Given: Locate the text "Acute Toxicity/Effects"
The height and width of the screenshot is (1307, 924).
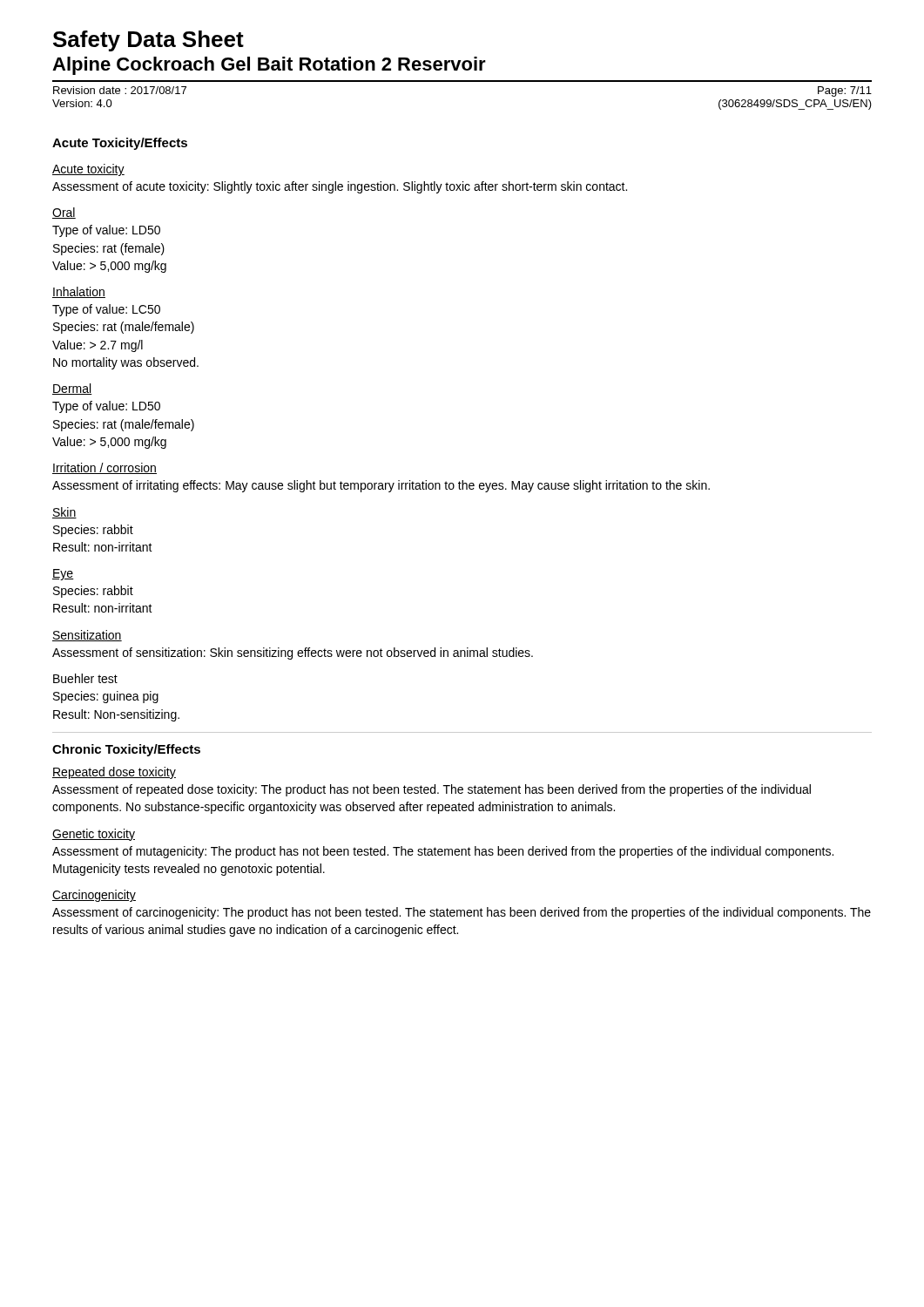Looking at the screenshot, I should point(120,142).
